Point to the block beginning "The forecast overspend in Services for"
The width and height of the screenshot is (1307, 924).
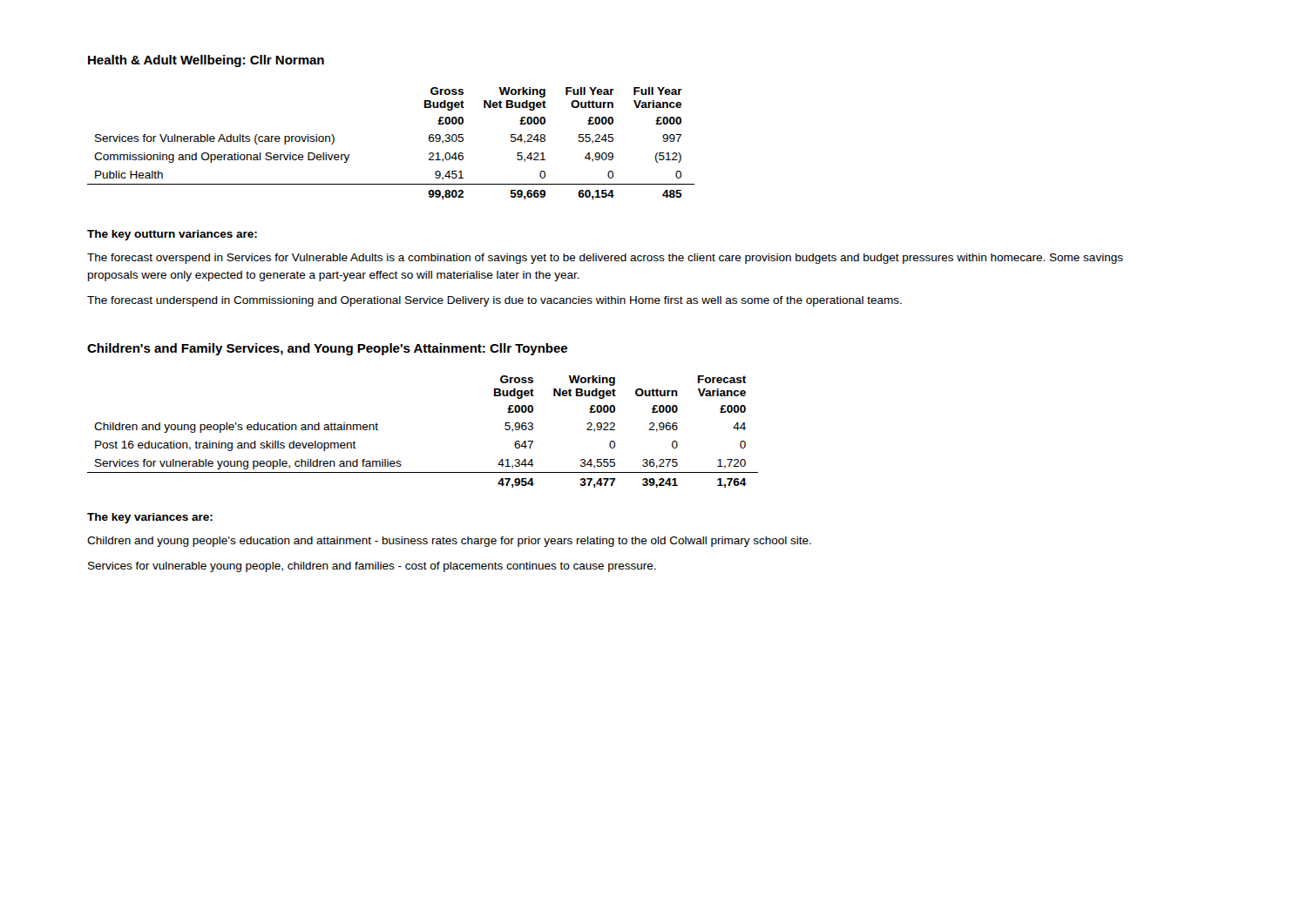tap(605, 266)
